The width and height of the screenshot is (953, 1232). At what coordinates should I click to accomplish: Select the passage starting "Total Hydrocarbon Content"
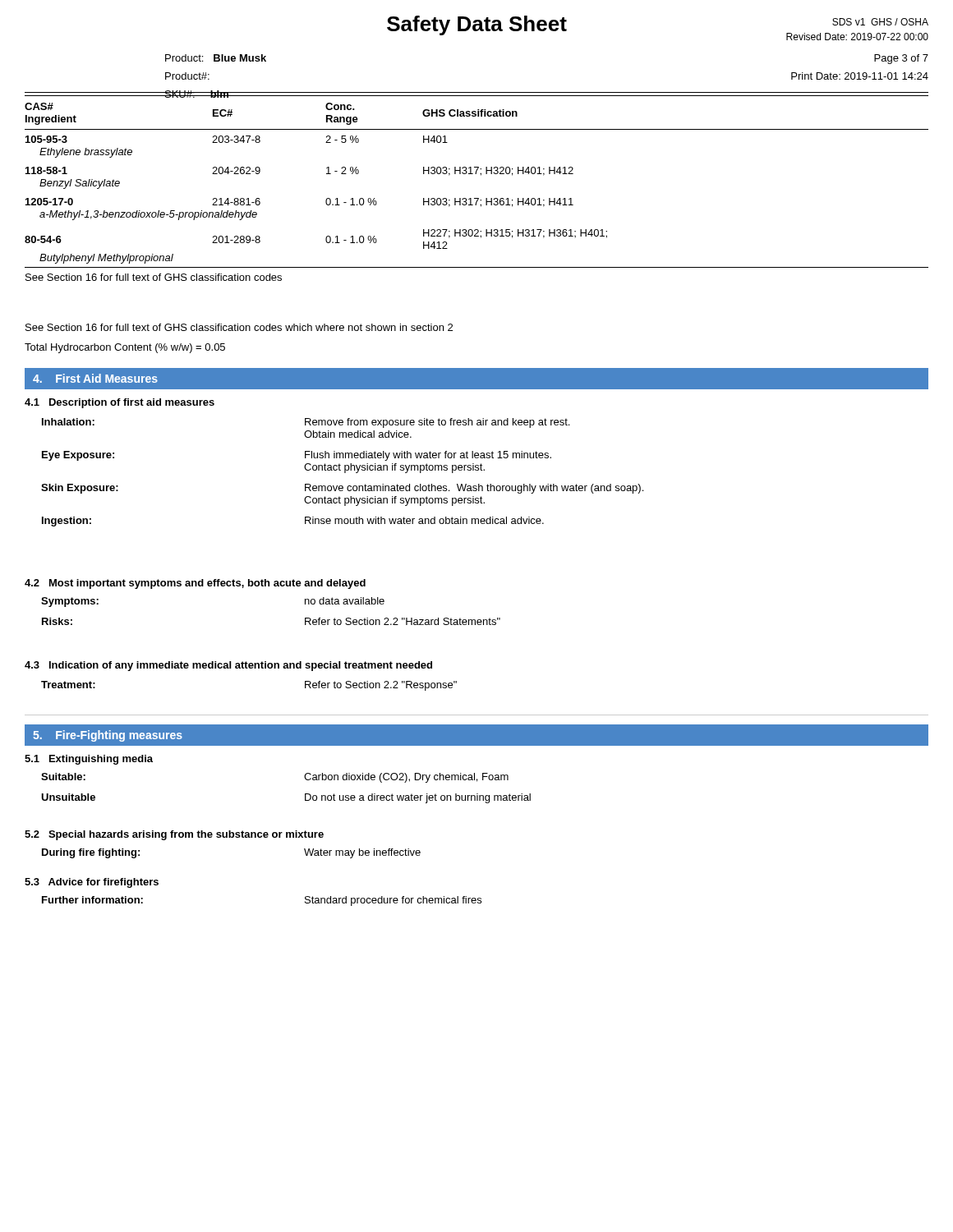pyautogui.click(x=125, y=347)
